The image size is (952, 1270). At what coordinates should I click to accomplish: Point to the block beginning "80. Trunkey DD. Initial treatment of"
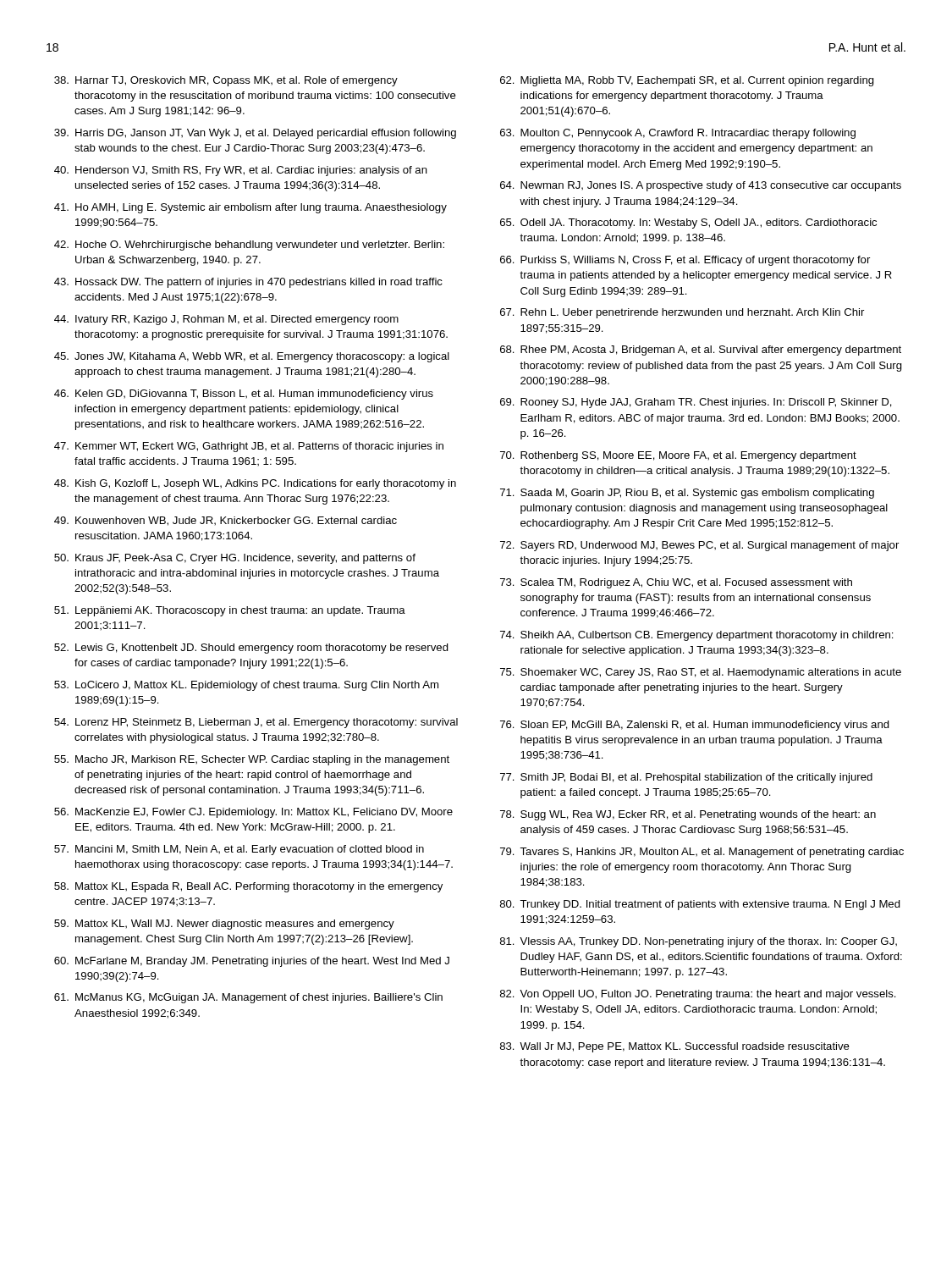[699, 912]
